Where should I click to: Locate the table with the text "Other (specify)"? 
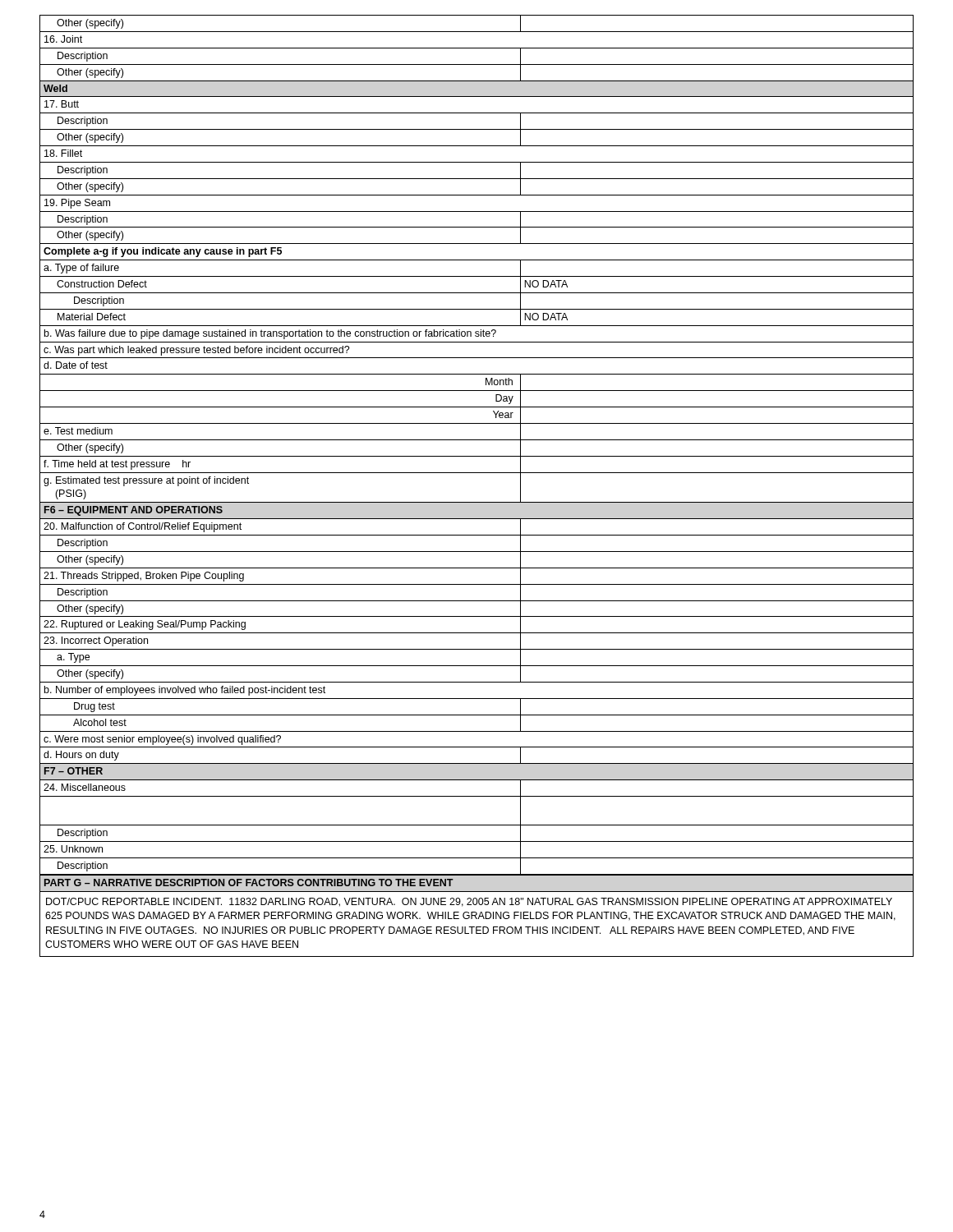[x=476, y=445]
